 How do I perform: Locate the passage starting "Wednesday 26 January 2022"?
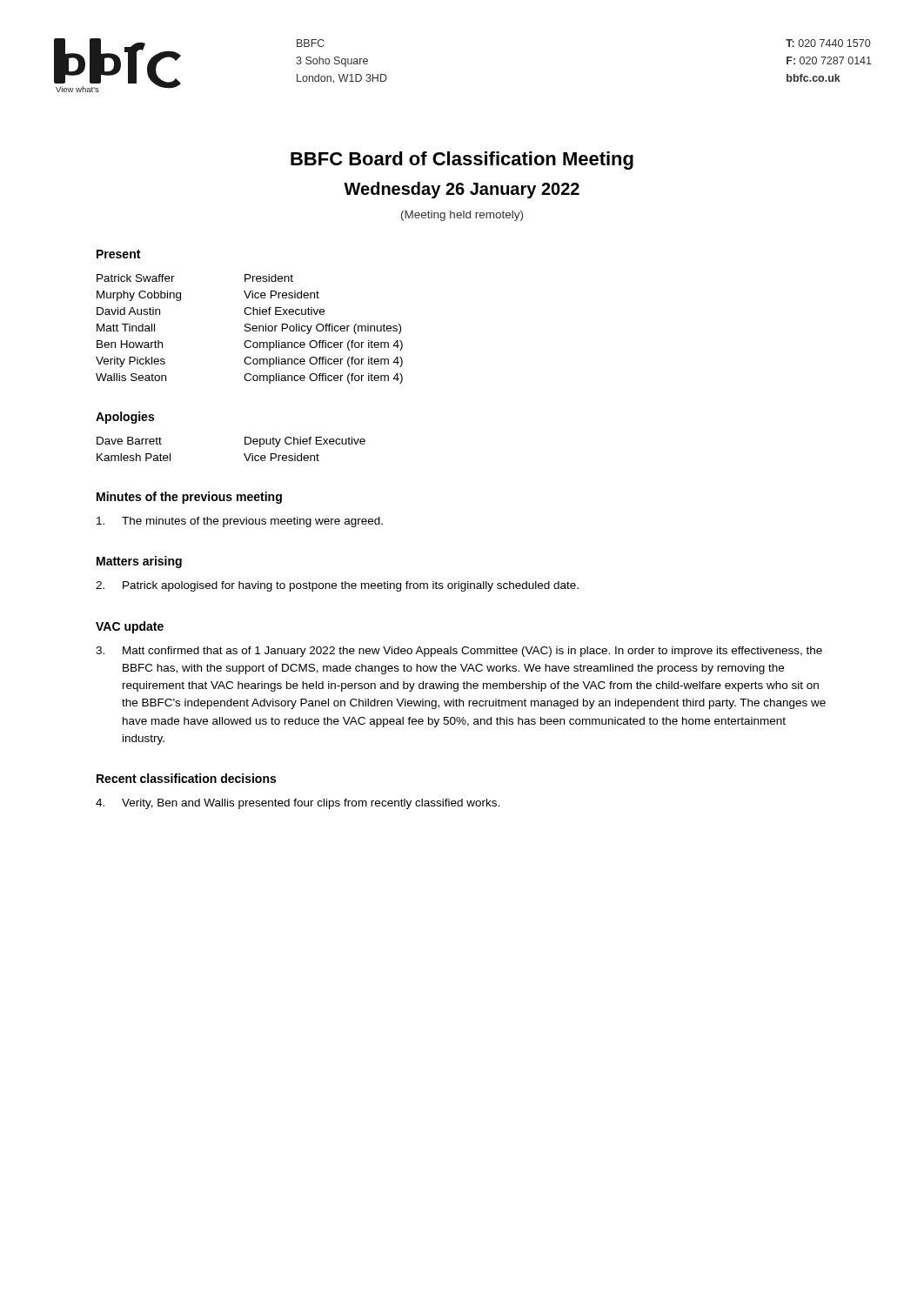coord(462,189)
